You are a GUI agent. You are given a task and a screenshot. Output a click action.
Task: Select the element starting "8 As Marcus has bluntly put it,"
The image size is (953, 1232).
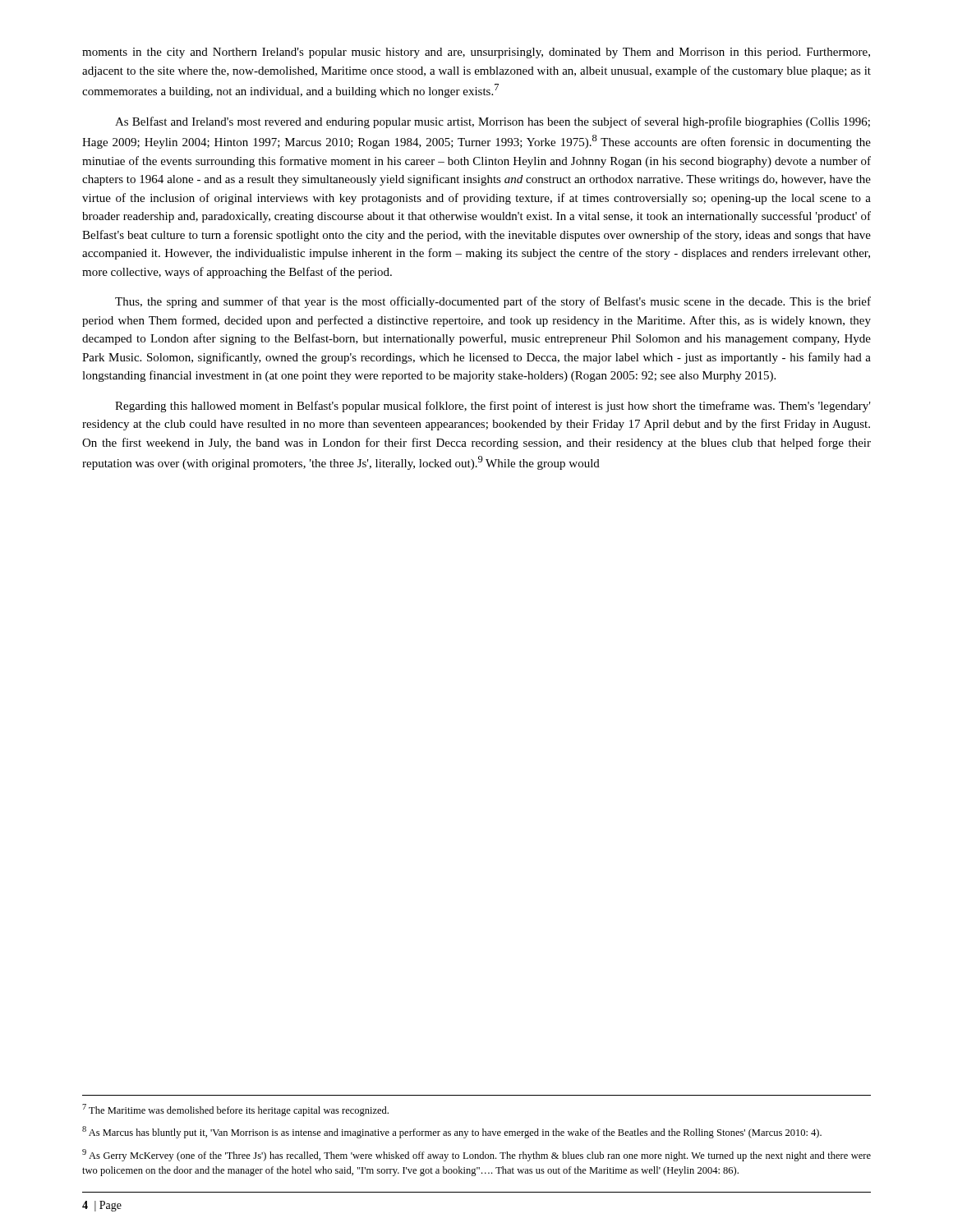tap(452, 1132)
